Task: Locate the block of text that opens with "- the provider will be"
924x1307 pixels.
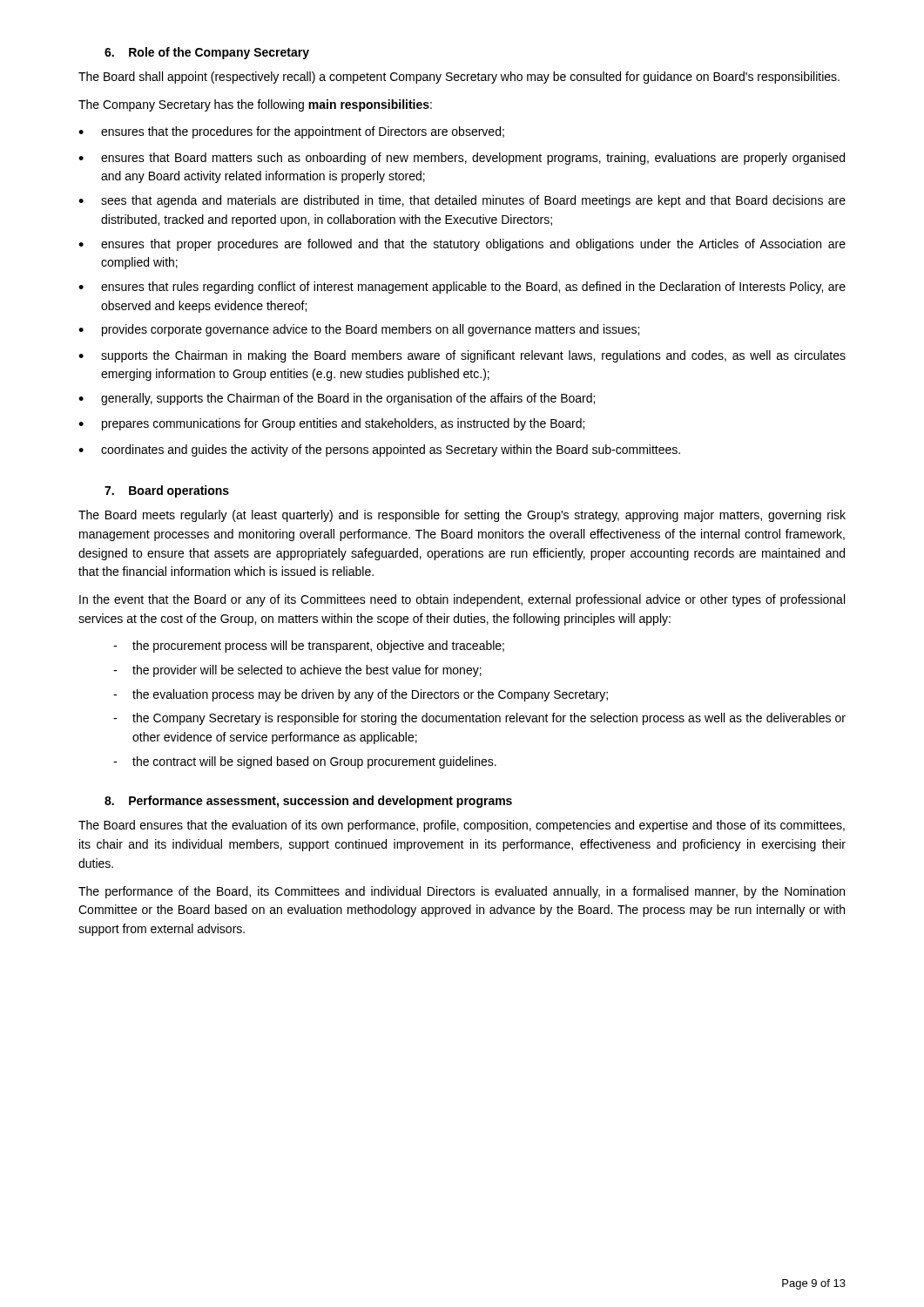Action: (x=298, y=671)
